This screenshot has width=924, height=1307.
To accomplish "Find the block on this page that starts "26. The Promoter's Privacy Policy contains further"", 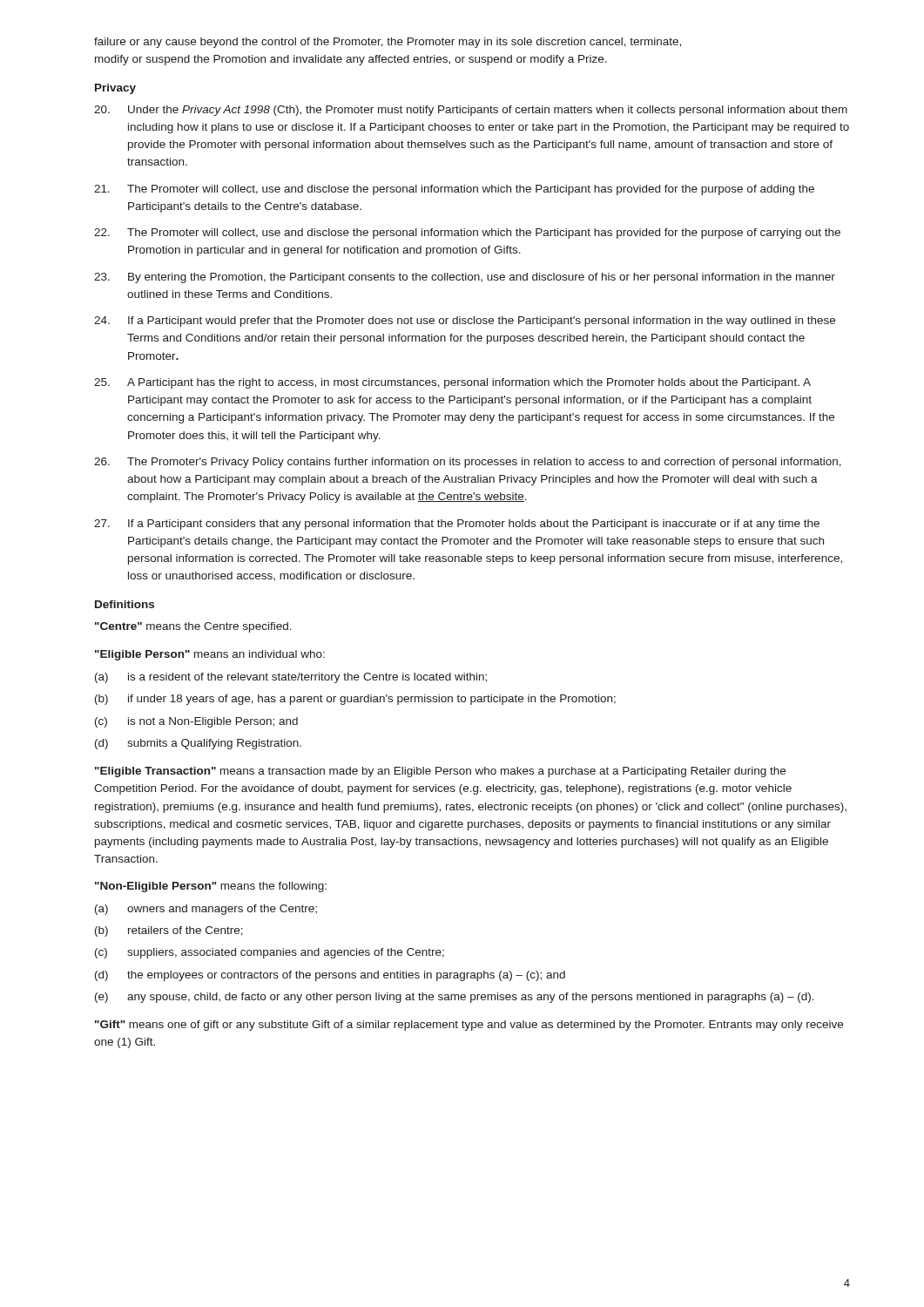I will point(472,479).
